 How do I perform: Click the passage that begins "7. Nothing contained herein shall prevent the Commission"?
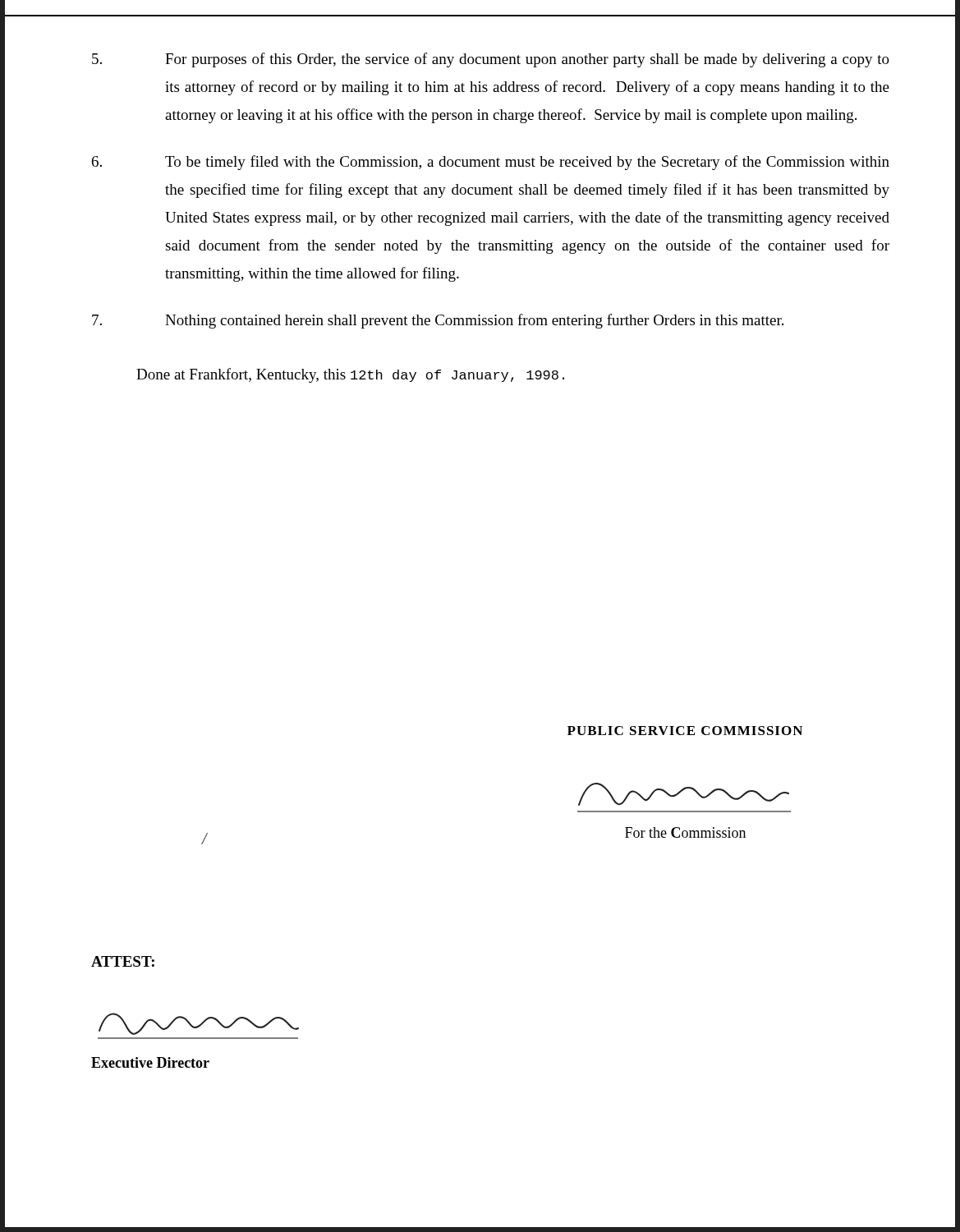pyautogui.click(x=490, y=320)
